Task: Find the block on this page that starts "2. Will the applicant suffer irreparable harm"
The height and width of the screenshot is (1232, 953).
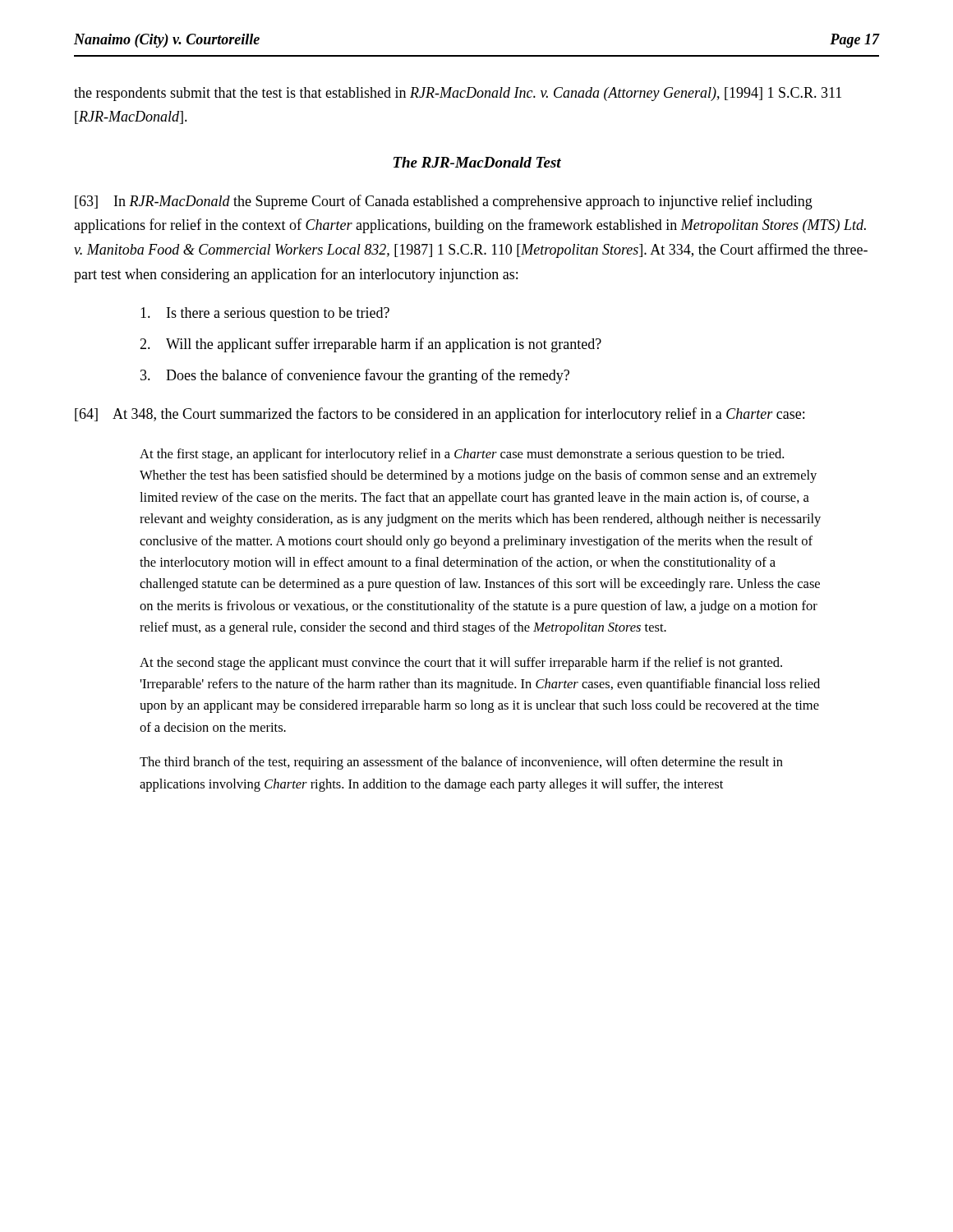Action: (371, 345)
